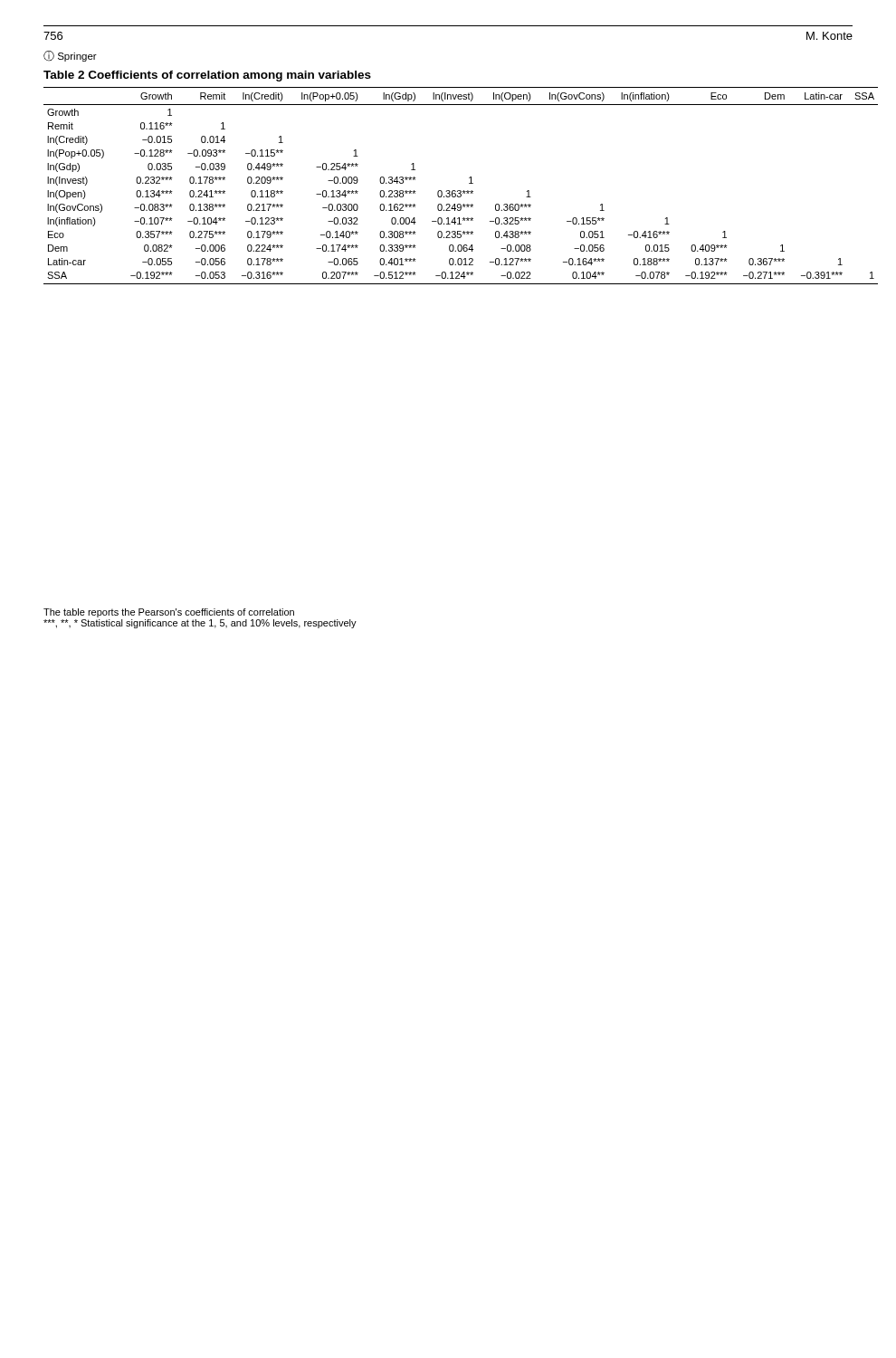Find the footnote
The width and height of the screenshot is (896, 1358).
pos(200,617)
